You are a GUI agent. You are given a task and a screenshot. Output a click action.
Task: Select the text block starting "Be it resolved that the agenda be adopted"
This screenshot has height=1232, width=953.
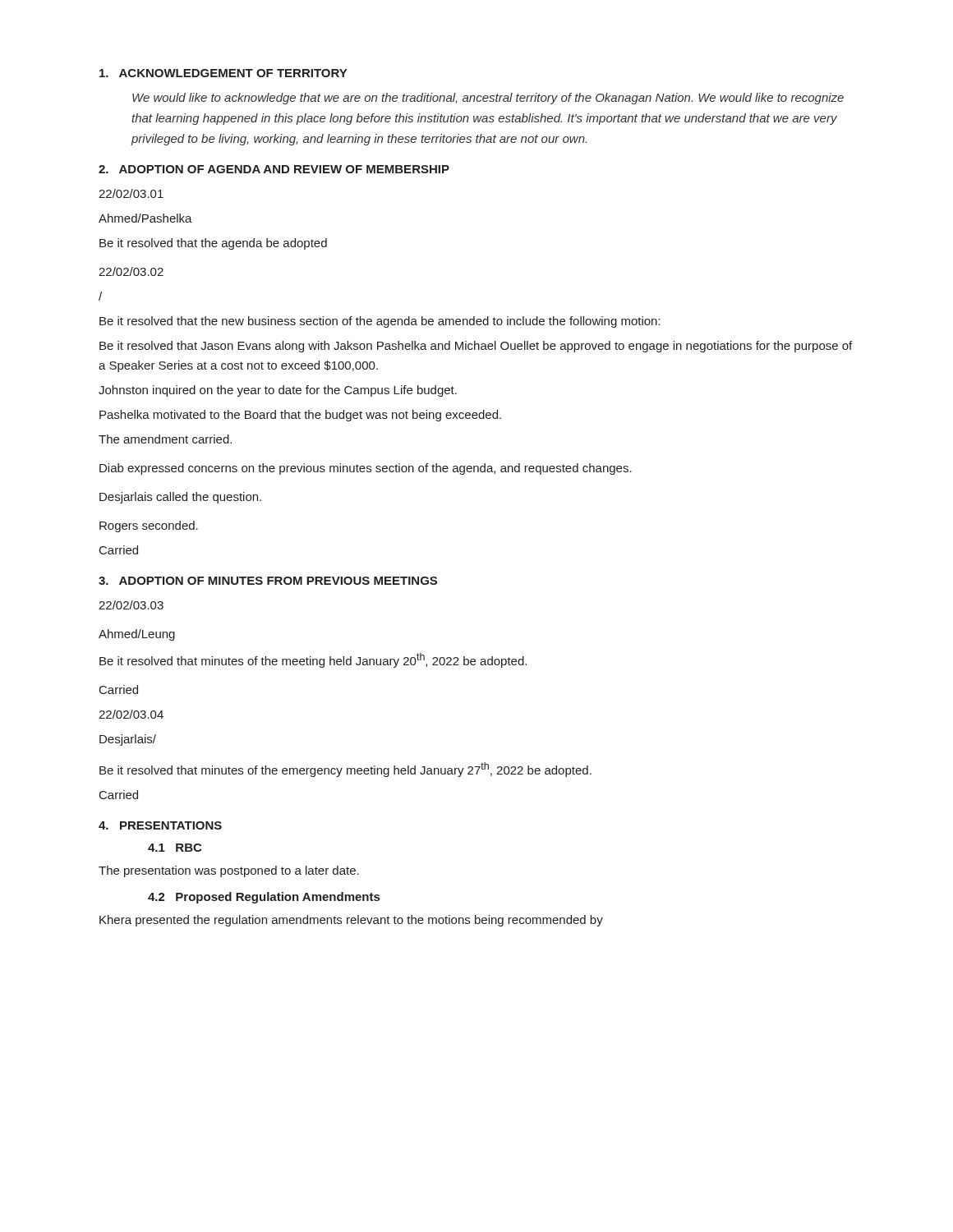[213, 243]
